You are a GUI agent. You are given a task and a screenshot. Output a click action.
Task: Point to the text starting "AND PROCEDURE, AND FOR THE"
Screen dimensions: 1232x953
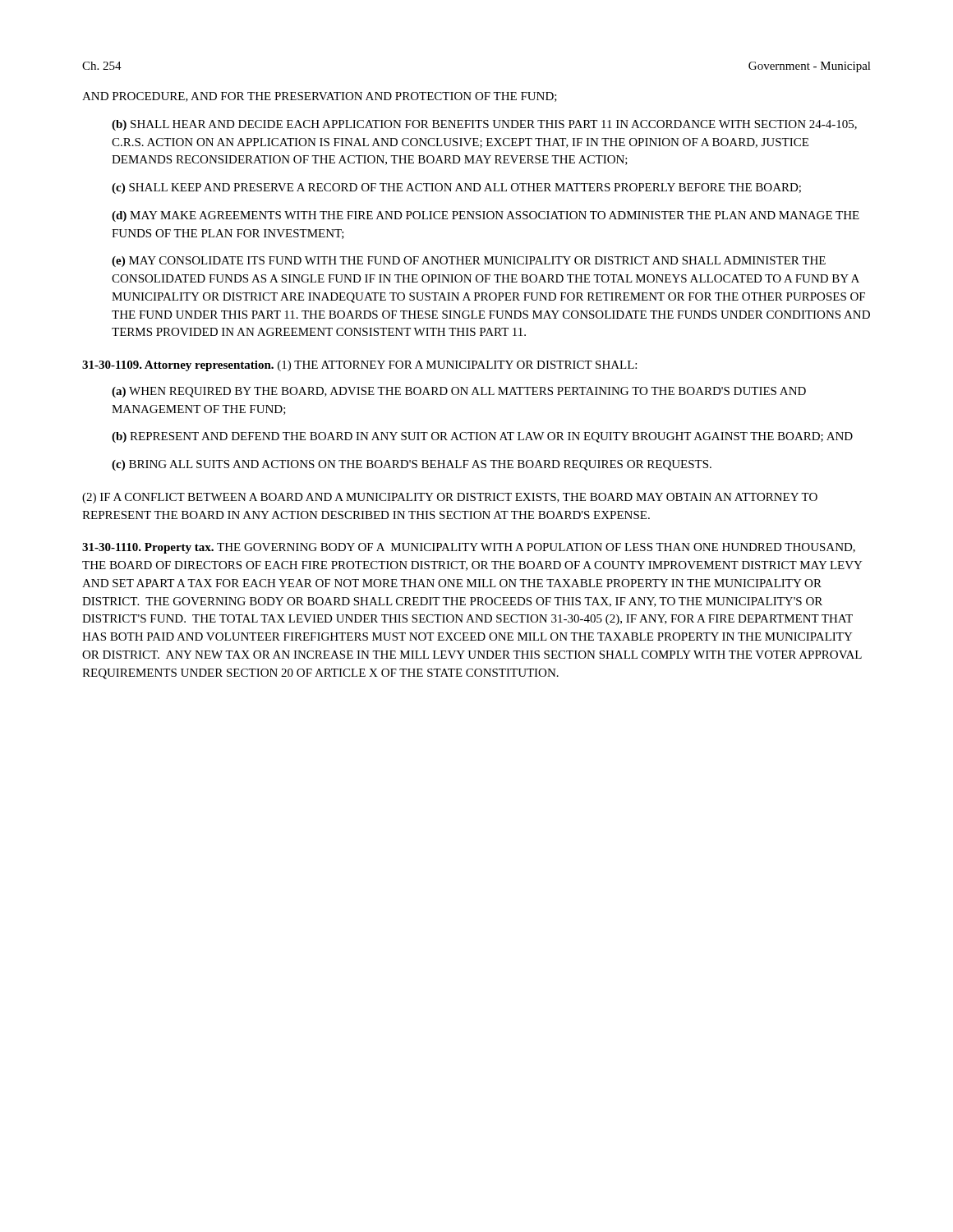[x=320, y=96]
